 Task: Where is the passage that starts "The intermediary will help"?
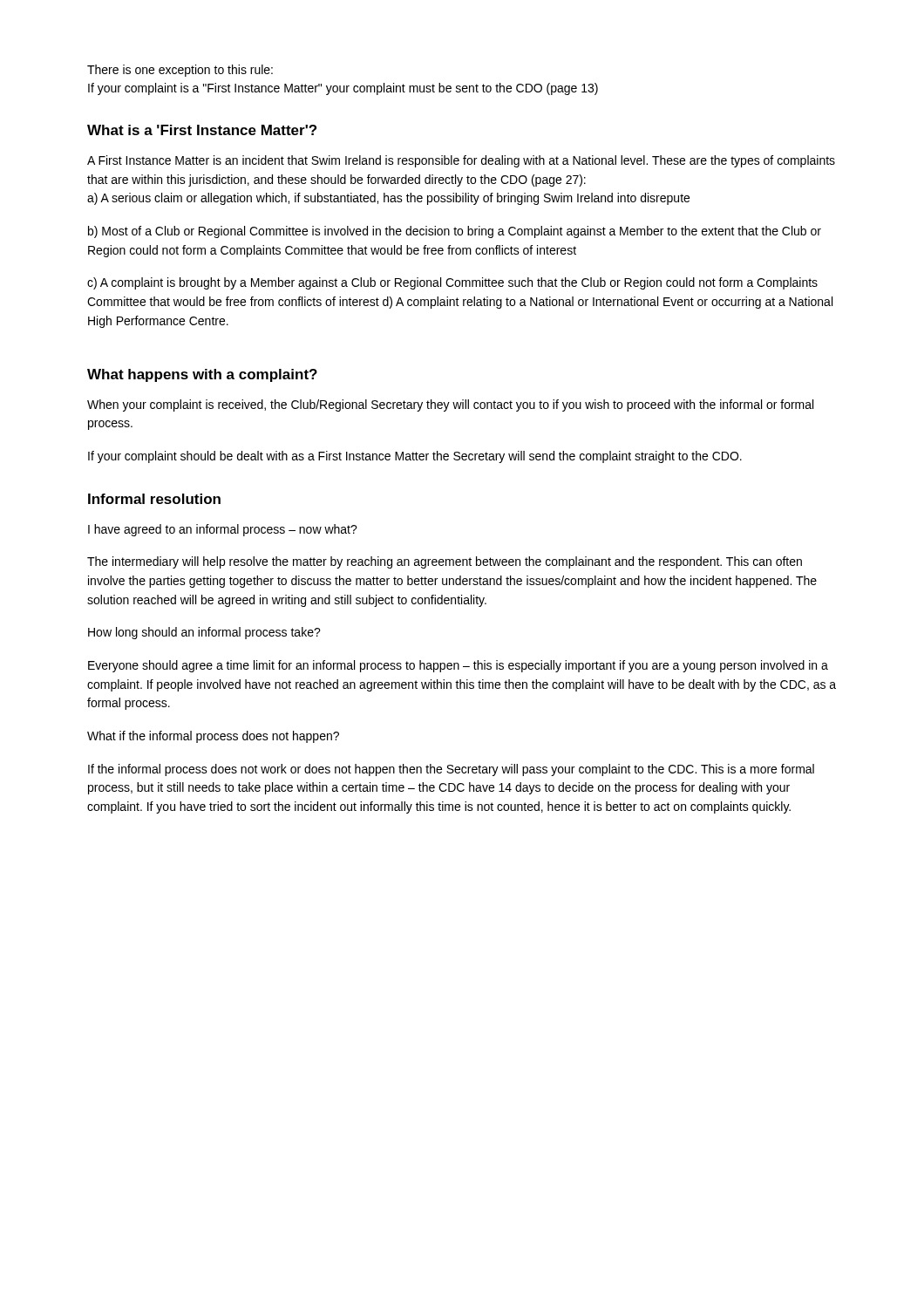452,581
